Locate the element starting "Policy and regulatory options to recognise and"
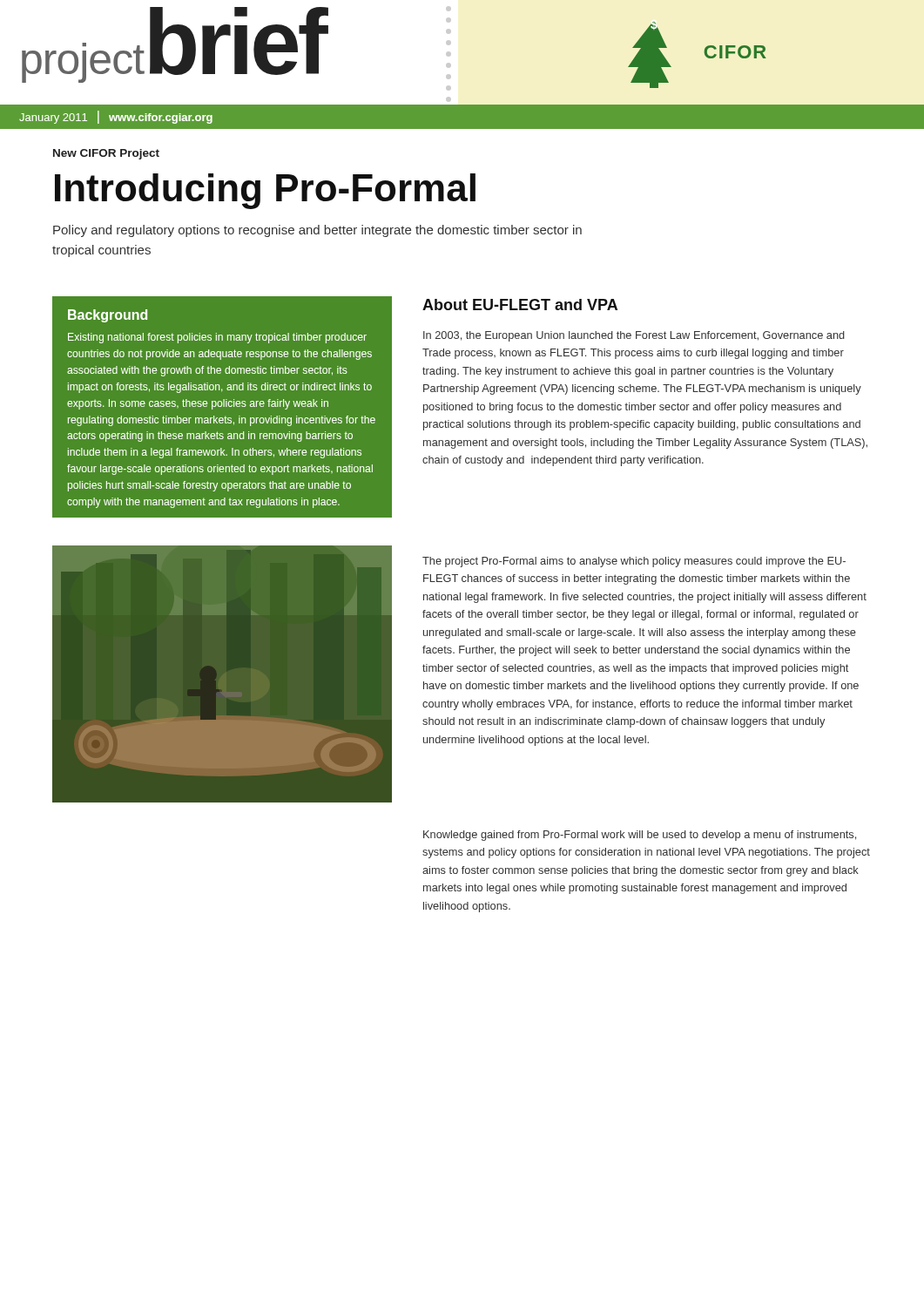The image size is (924, 1307). coord(317,239)
